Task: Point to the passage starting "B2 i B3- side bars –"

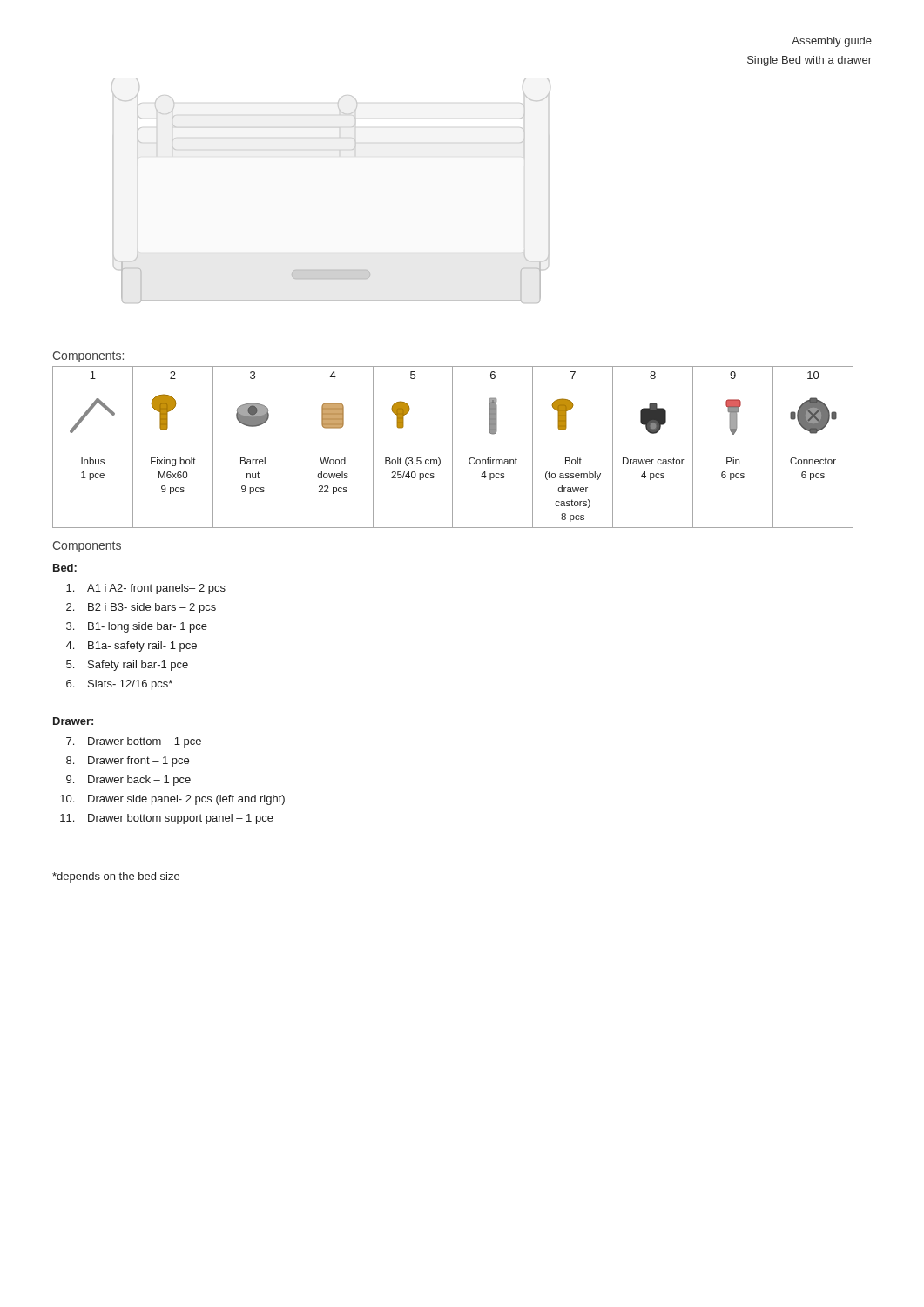Action: pos(152,607)
